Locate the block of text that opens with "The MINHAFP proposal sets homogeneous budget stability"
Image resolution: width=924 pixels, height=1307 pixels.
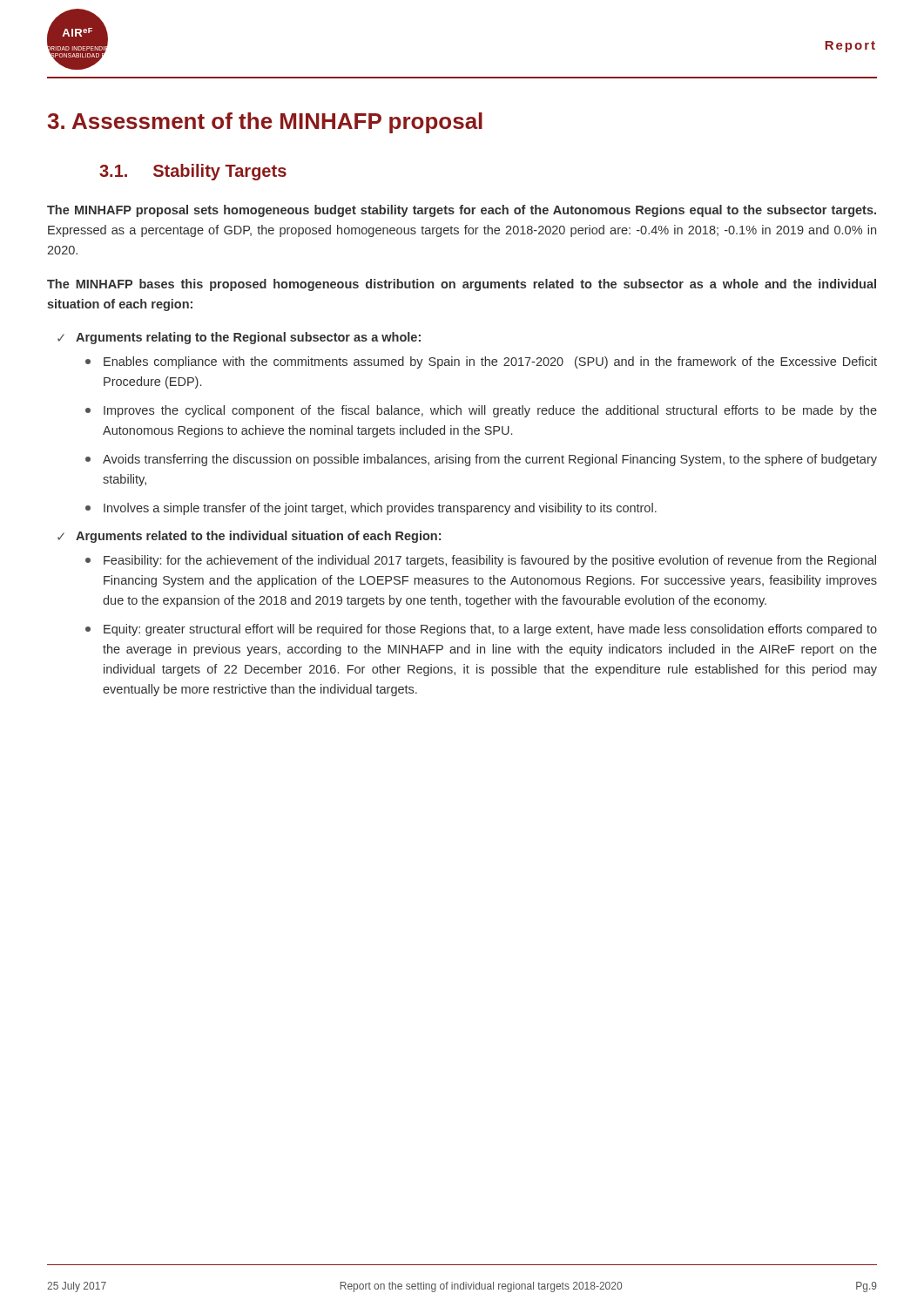pos(462,230)
